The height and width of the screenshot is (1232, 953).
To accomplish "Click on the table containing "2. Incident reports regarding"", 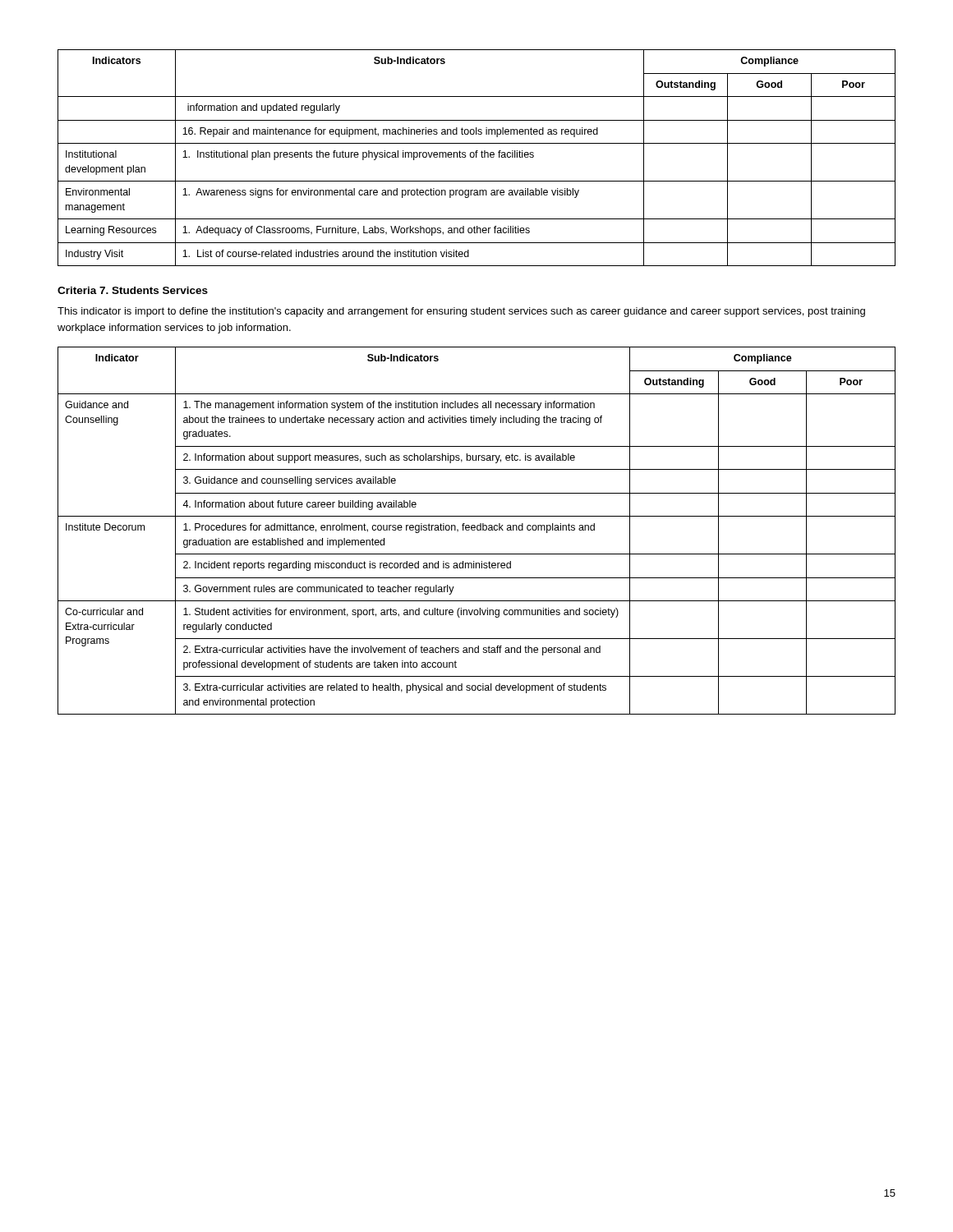I will click(476, 531).
